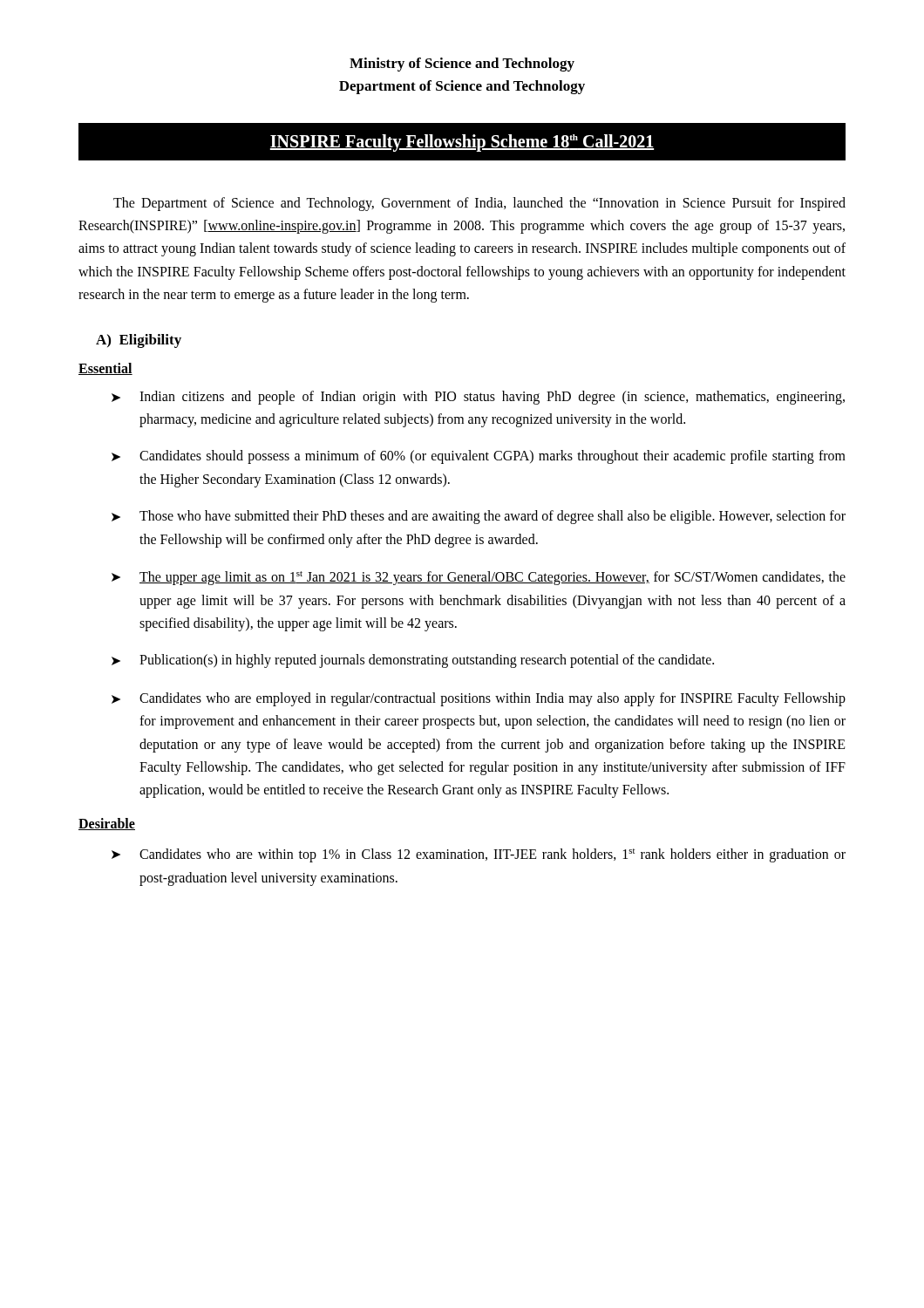Select the text block starting "The Department of Science and"
924x1308 pixels.
(x=462, y=248)
